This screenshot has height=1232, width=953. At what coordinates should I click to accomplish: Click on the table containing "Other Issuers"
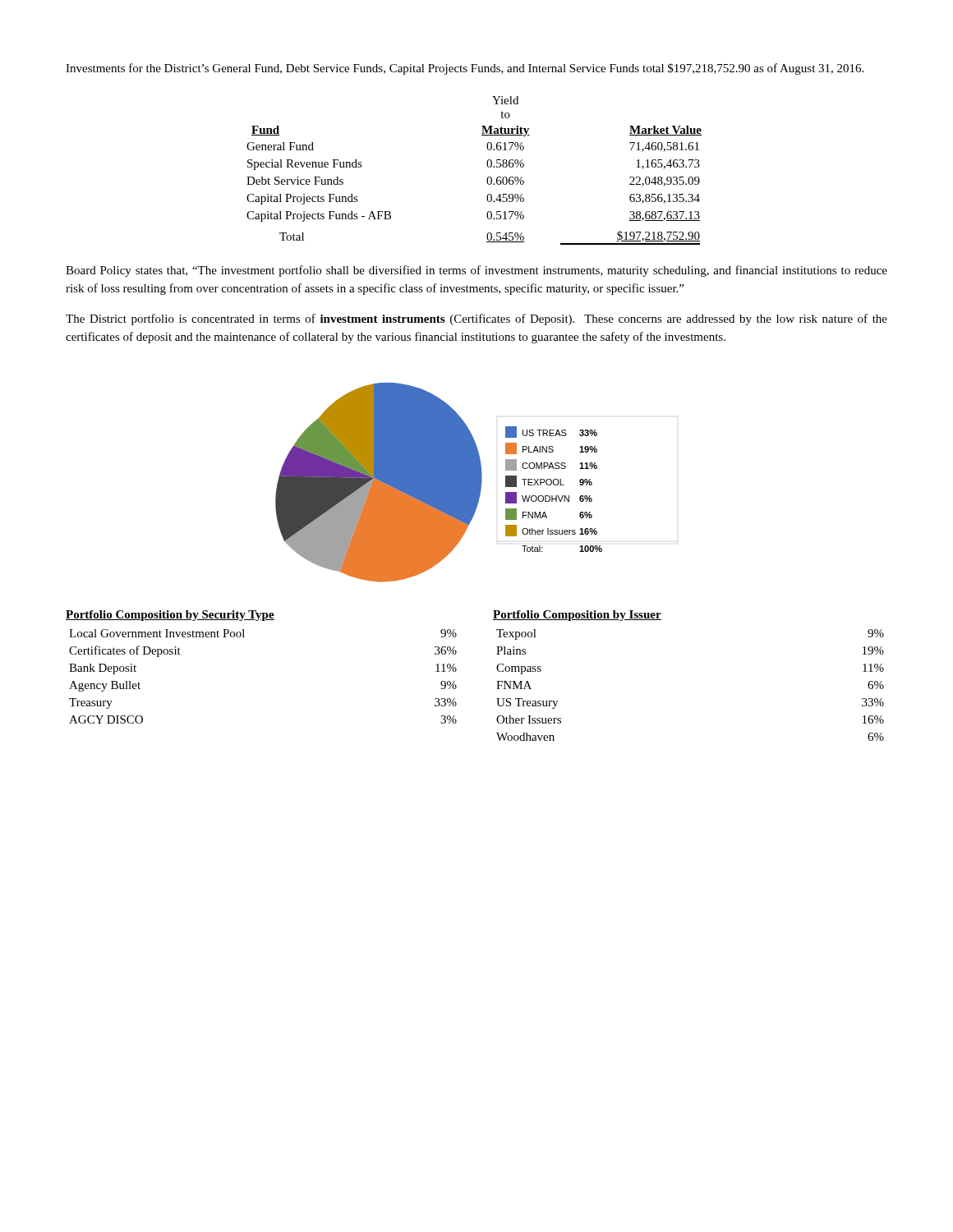pyautogui.click(x=690, y=676)
